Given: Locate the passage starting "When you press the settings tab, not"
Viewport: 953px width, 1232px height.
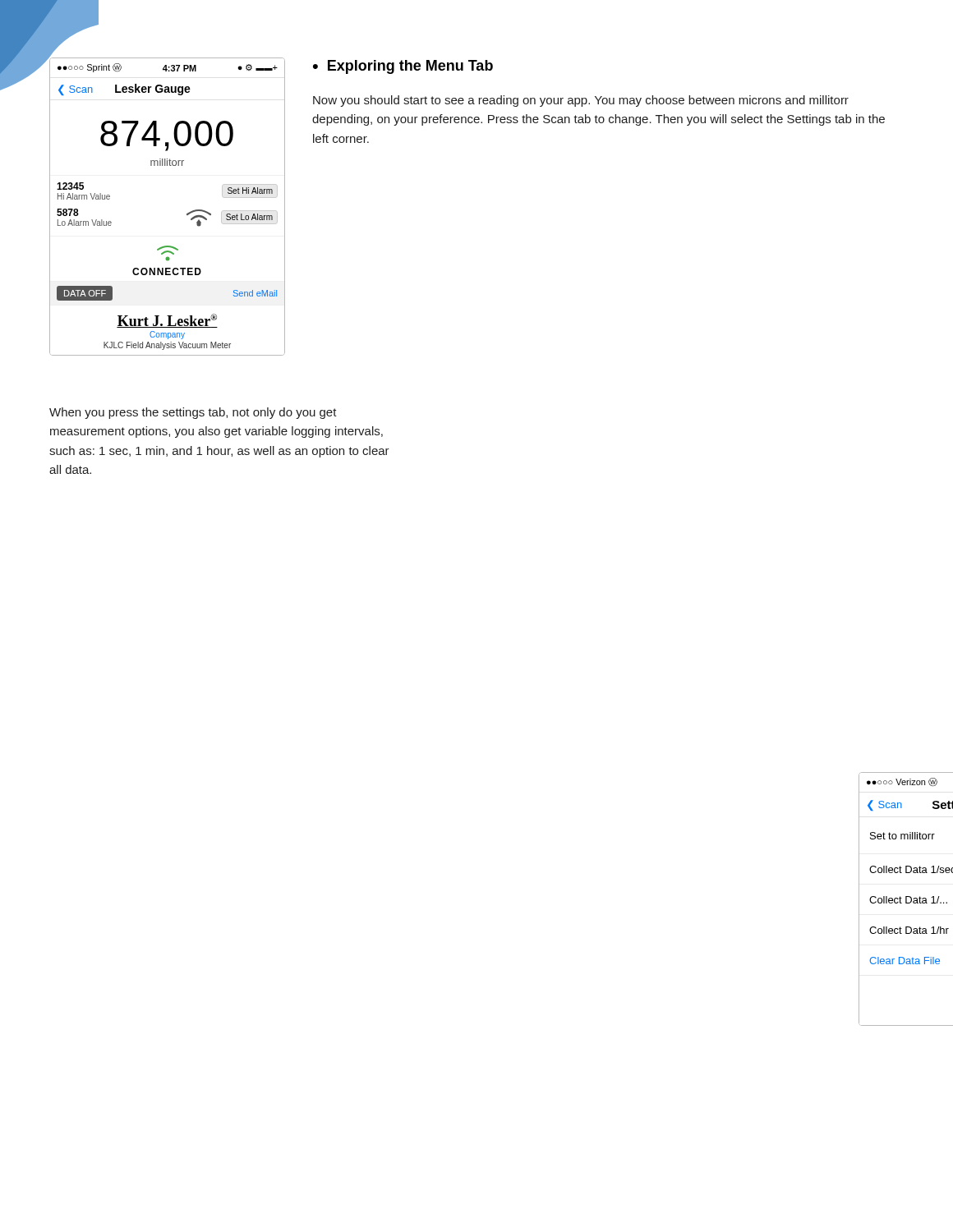Looking at the screenshot, I should [219, 441].
